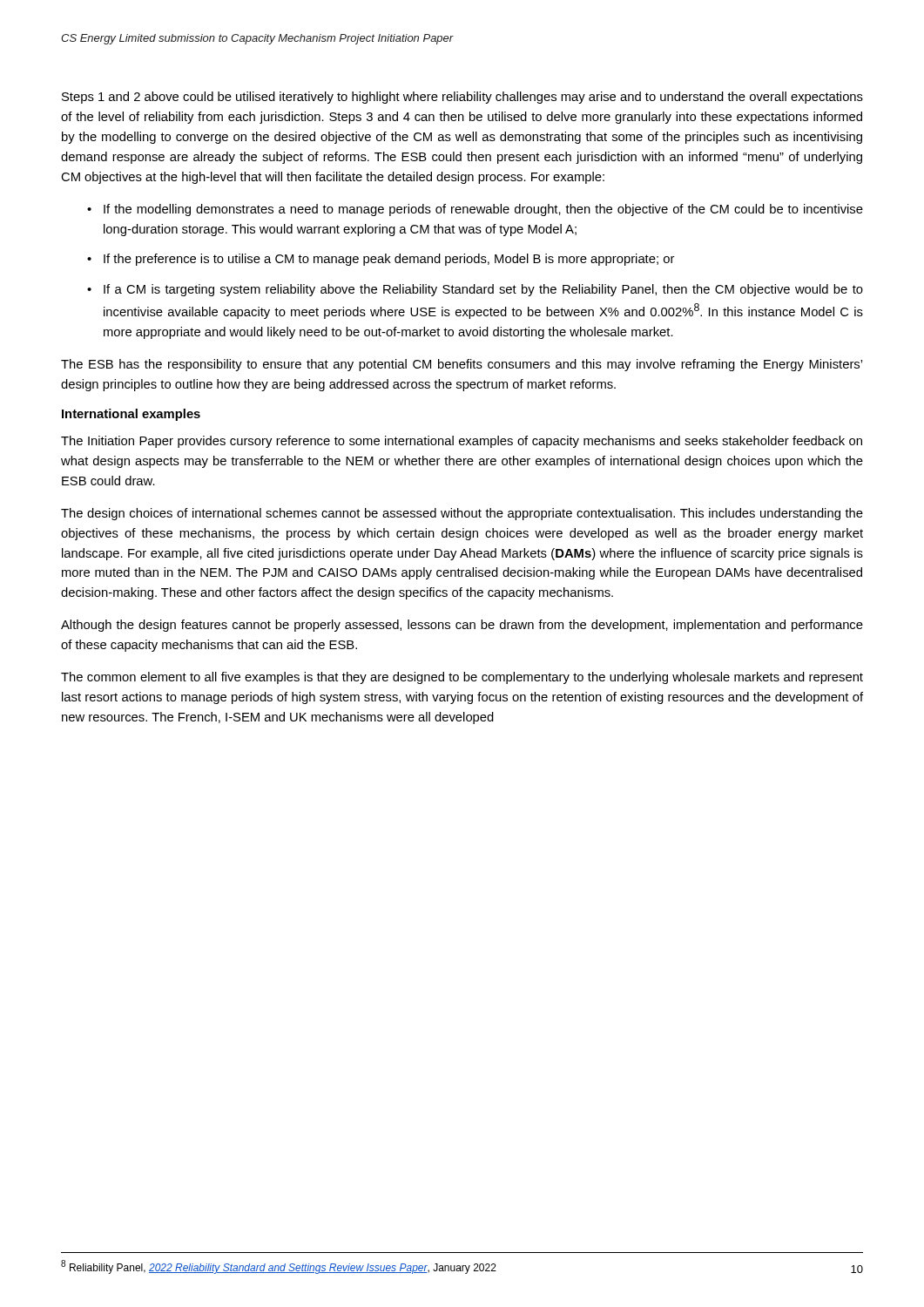The height and width of the screenshot is (1307, 924).
Task: Find the list item with the text "If the preference is to utilise a"
Action: pyautogui.click(x=389, y=259)
